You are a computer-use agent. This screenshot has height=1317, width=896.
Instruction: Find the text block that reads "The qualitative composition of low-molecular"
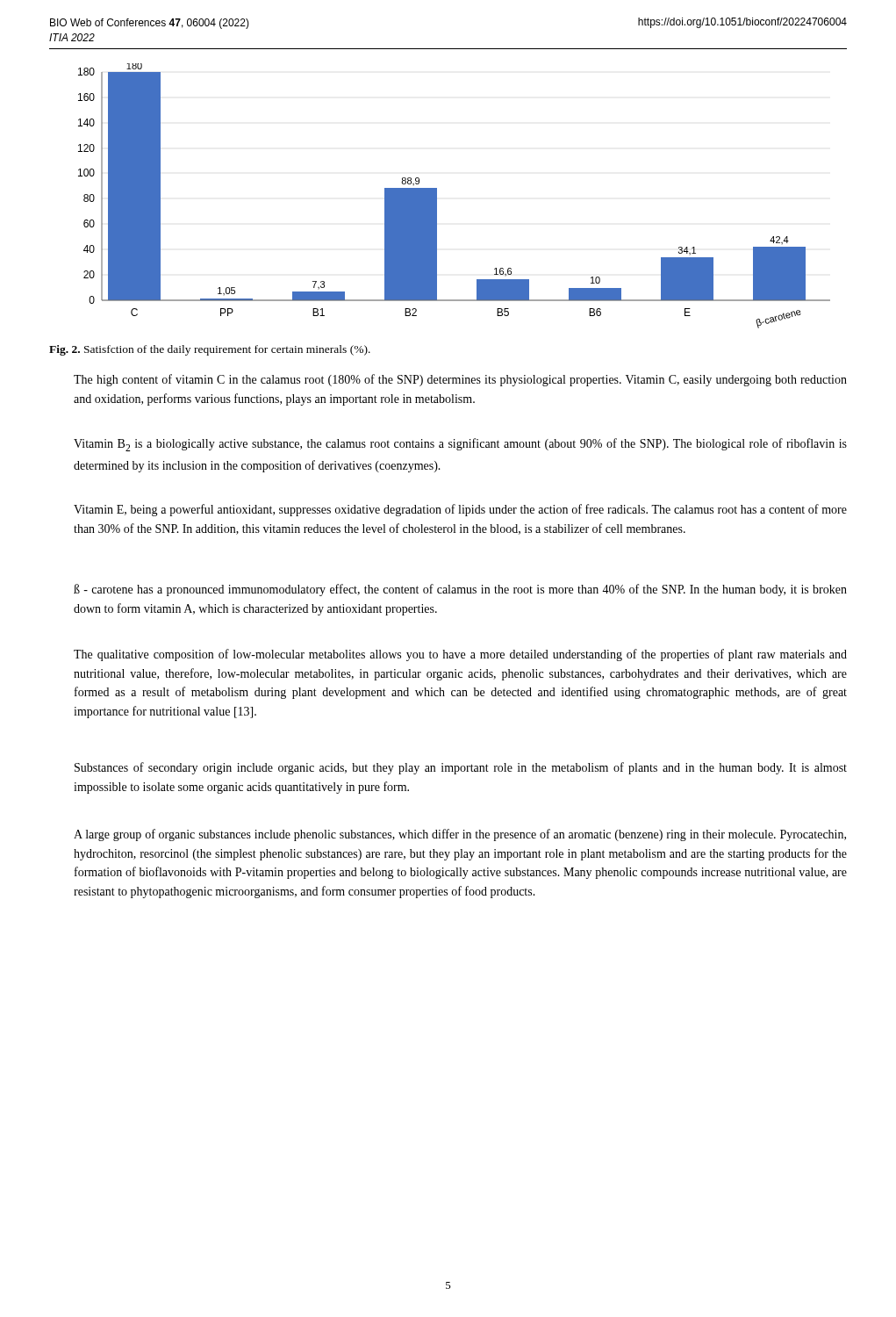point(460,683)
